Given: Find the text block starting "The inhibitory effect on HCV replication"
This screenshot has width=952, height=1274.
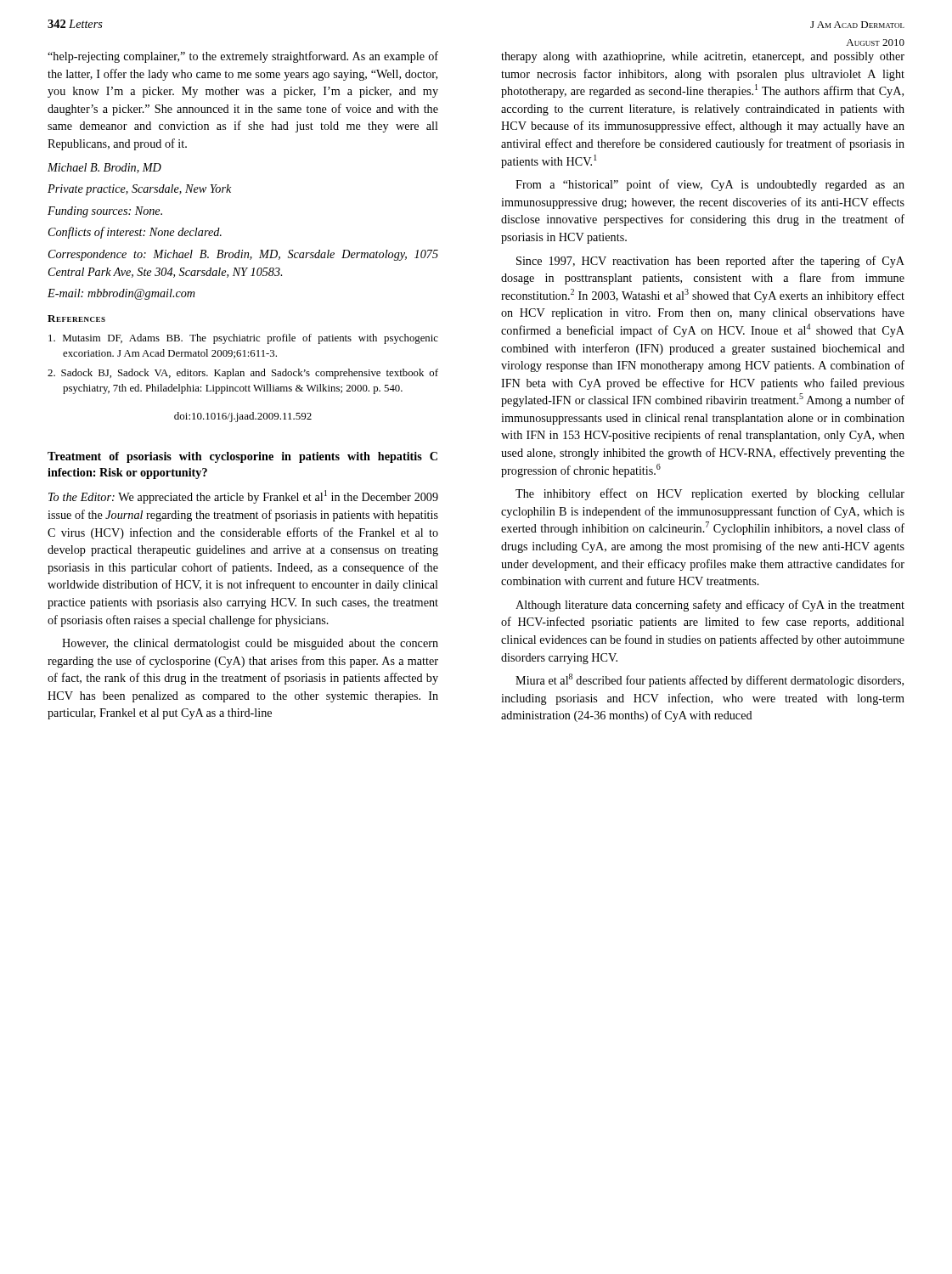Looking at the screenshot, I should 703,538.
